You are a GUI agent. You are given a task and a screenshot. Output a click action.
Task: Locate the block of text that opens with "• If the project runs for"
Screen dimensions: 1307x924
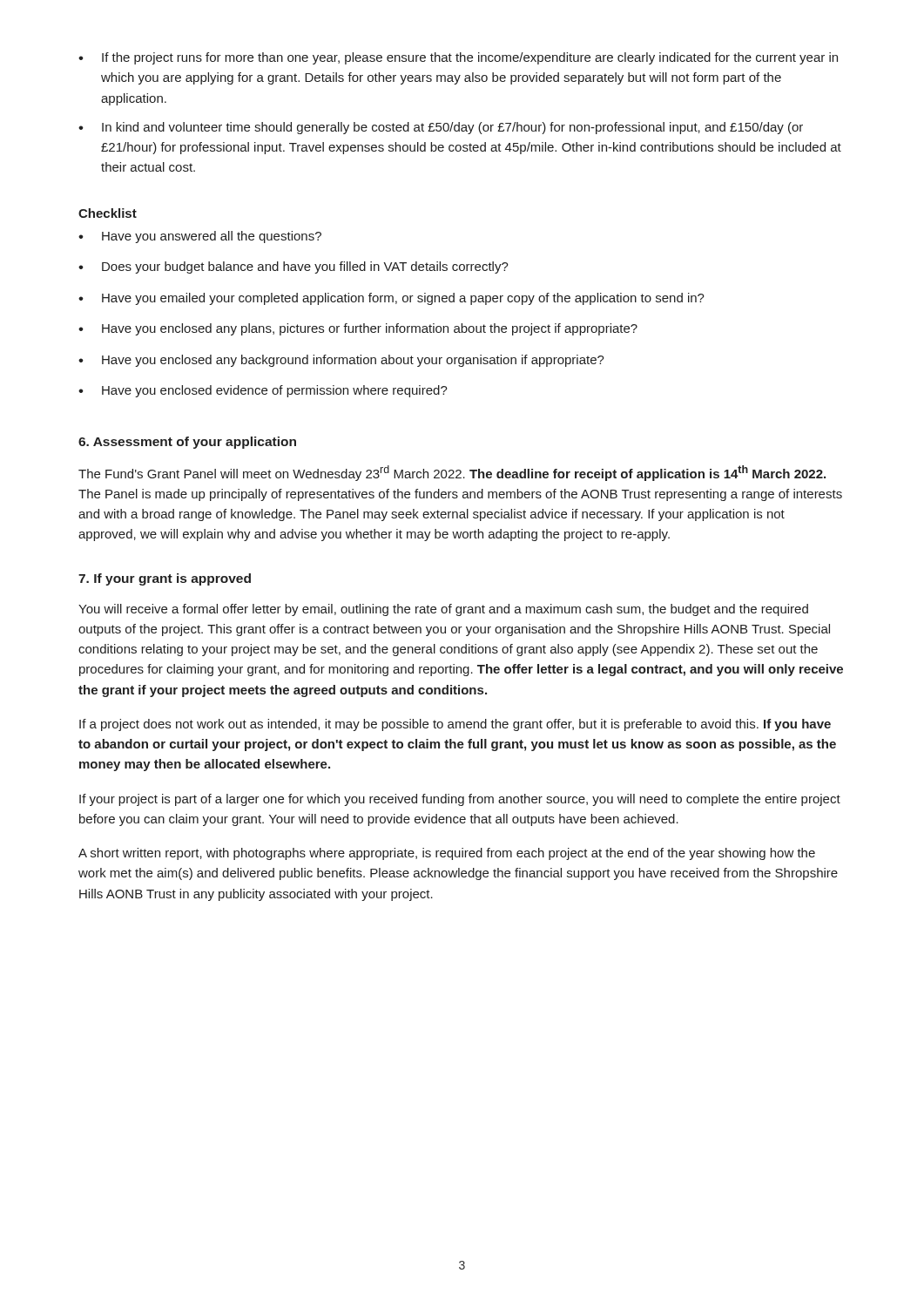click(x=462, y=77)
